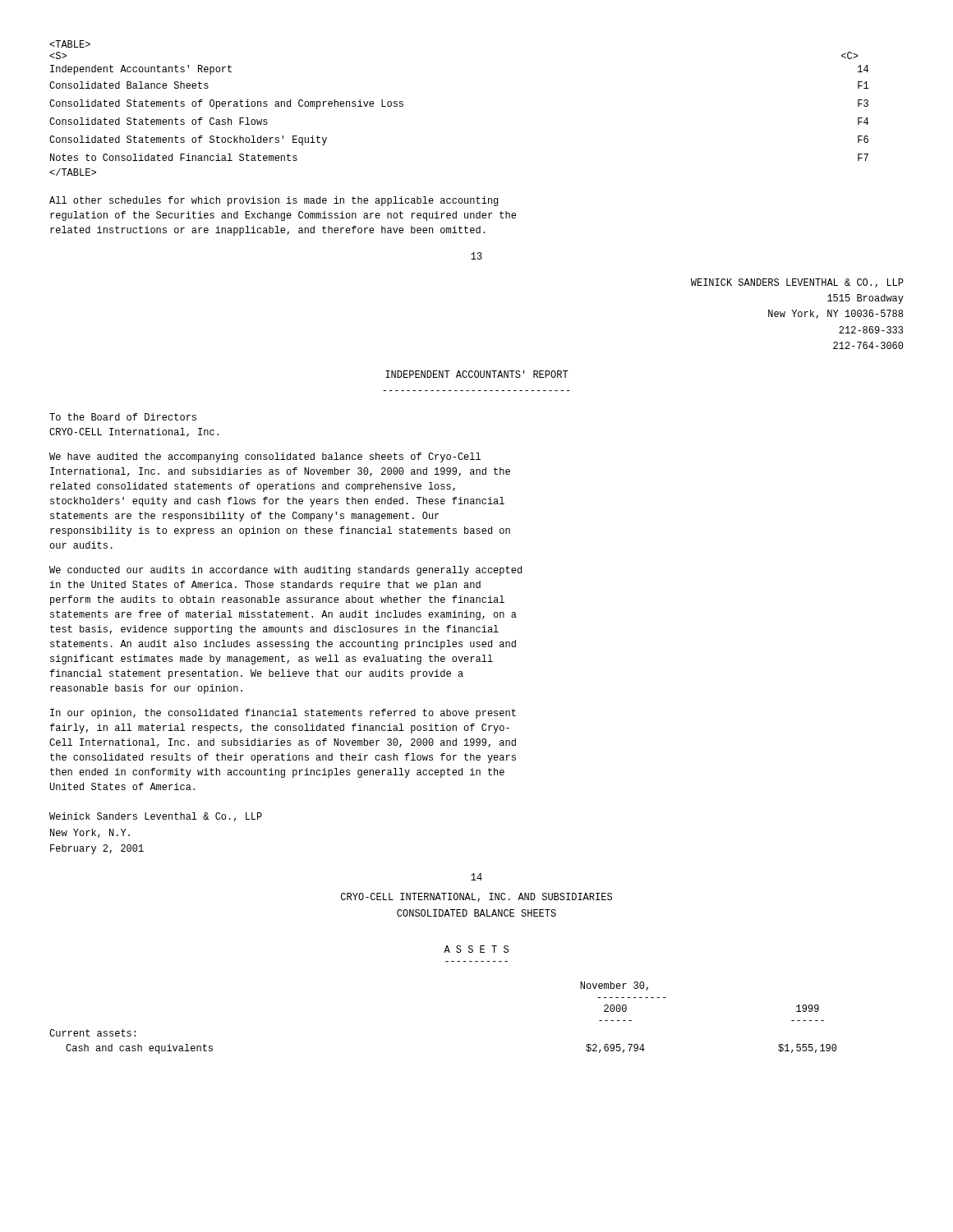Find the block on this page that starts "Weinick Sanders Leventhal & Co., LLP New"
Screen dimensions: 1232x953
[156, 817]
